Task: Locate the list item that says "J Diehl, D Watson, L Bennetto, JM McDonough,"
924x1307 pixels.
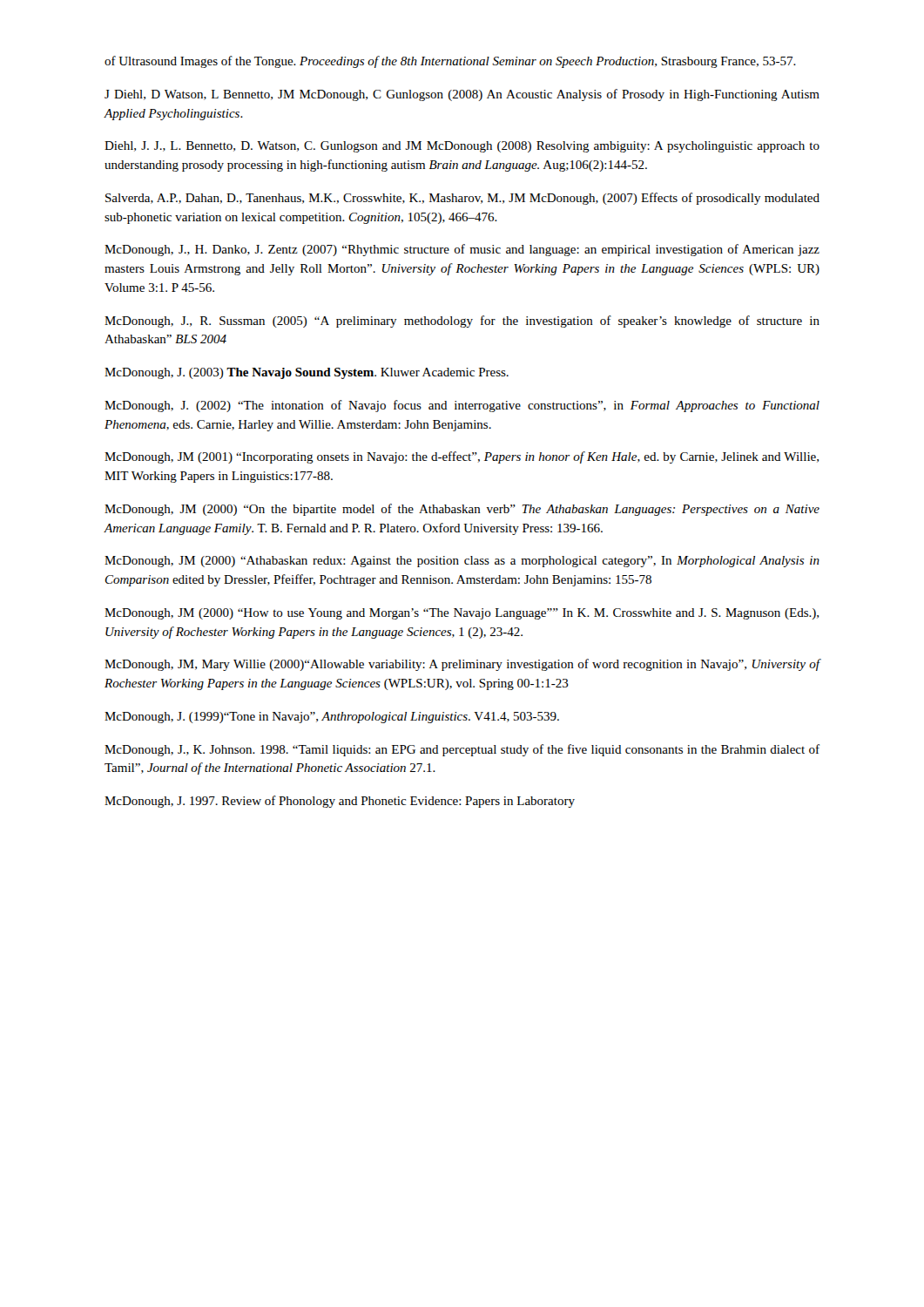Action: 462,103
